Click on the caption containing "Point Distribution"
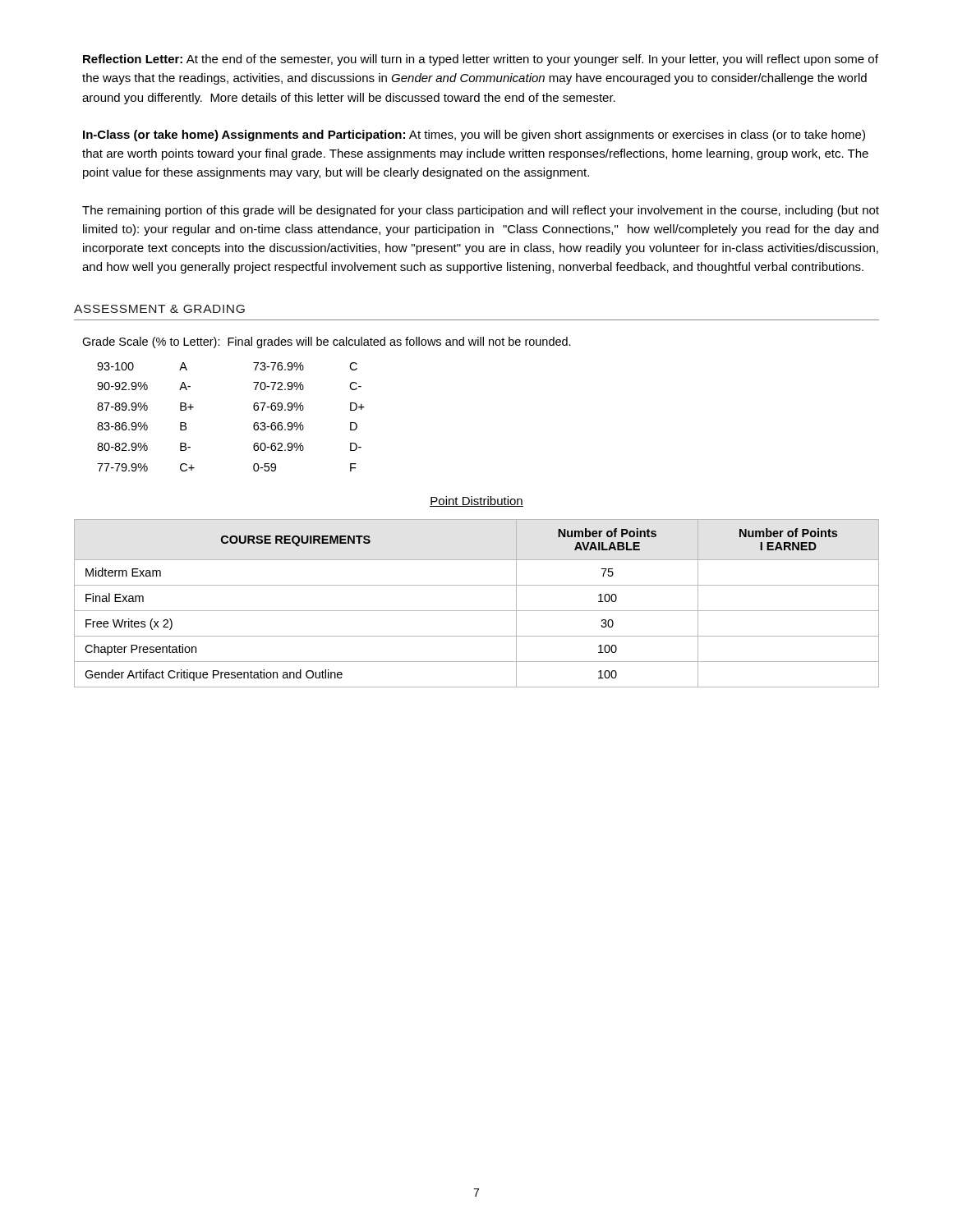The height and width of the screenshot is (1232, 953). [476, 501]
